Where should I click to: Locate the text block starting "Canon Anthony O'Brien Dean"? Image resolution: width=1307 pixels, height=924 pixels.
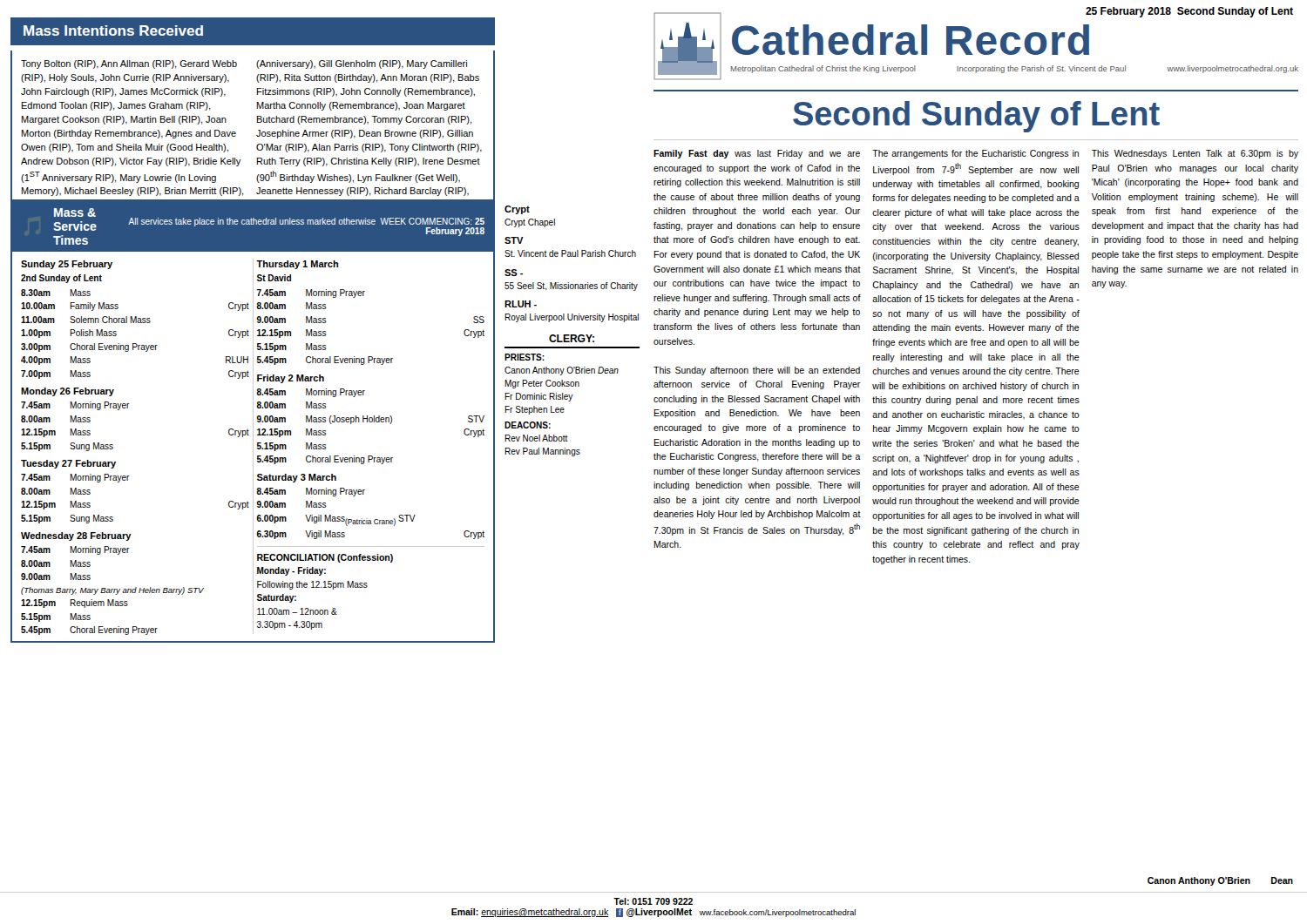(1220, 880)
